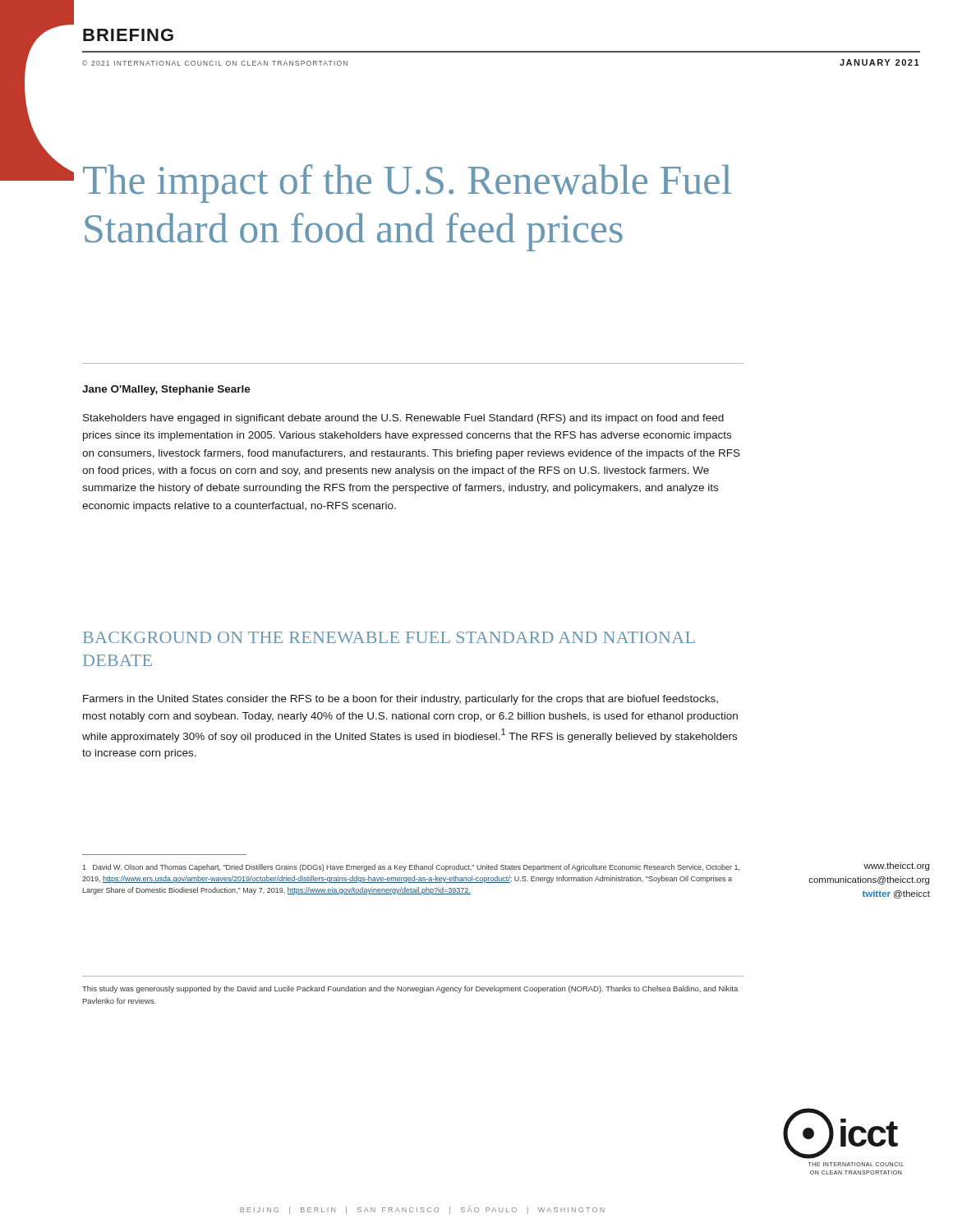Image resolution: width=953 pixels, height=1232 pixels.
Task: Locate the text block that says "This study was generously supported"
Action: tap(410, 995)
